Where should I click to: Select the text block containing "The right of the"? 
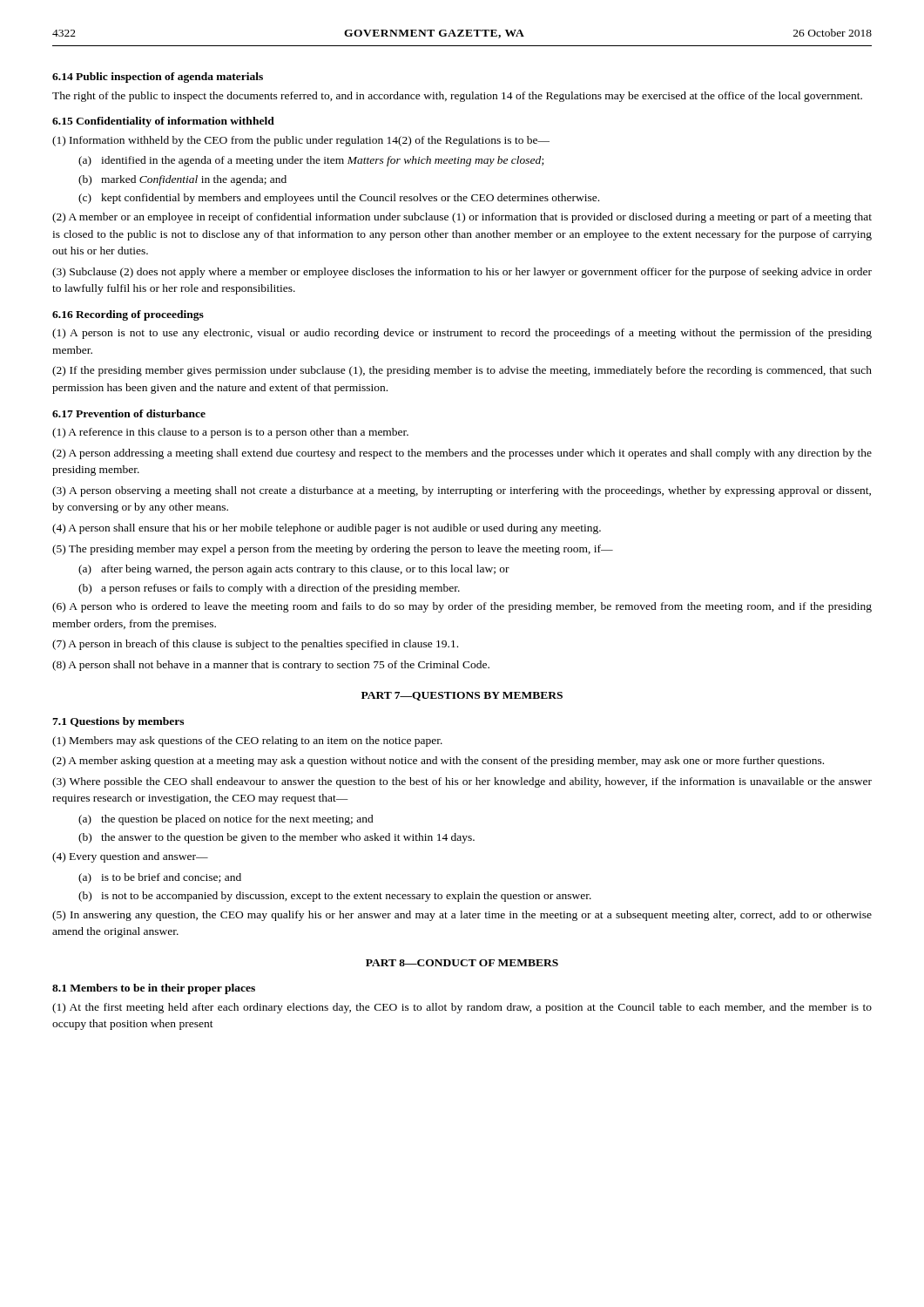coord(458,95)
